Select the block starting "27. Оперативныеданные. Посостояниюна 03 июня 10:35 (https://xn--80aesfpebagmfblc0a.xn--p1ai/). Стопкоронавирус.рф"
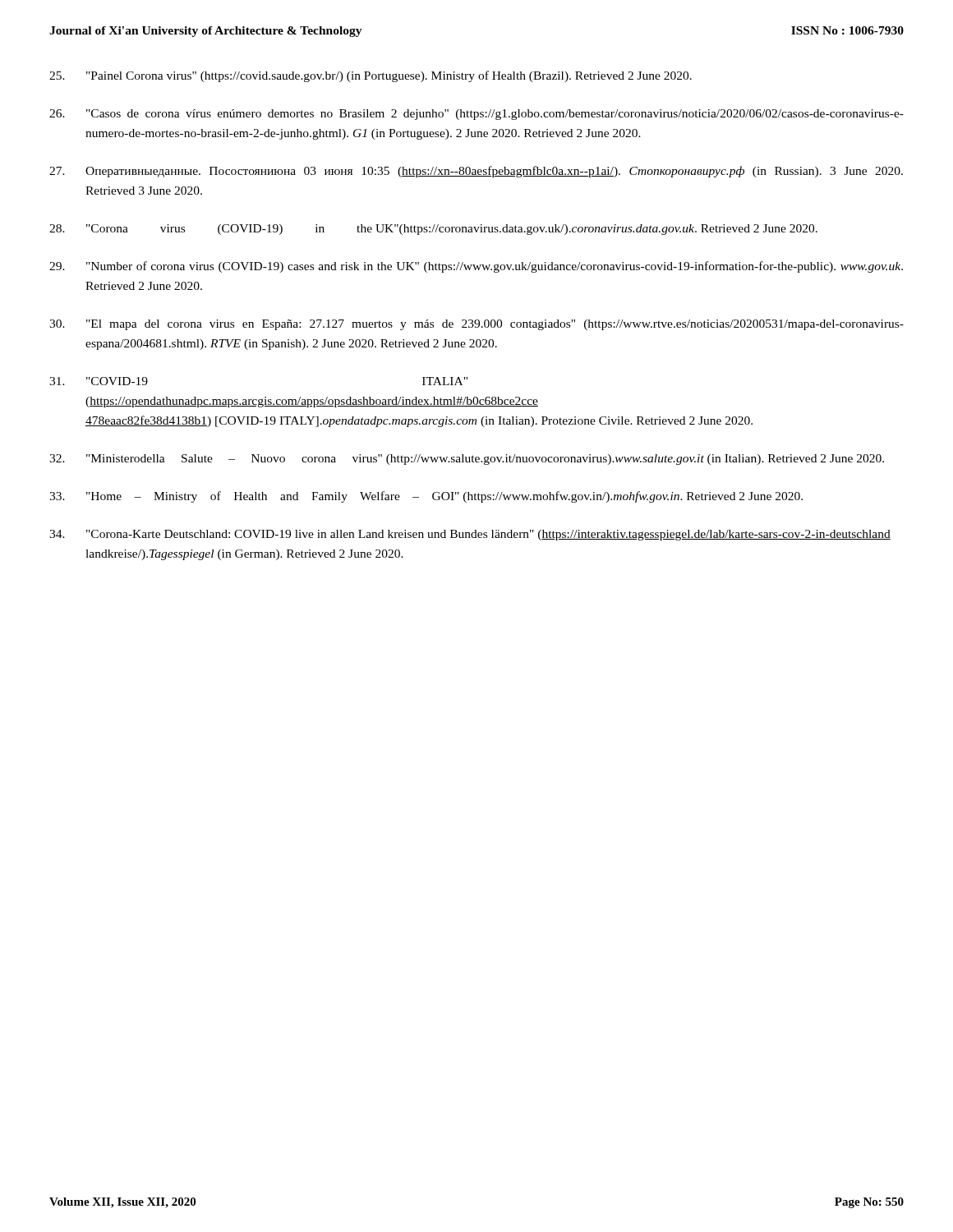This screenshot has width=953, height=1232. [476, 181]
